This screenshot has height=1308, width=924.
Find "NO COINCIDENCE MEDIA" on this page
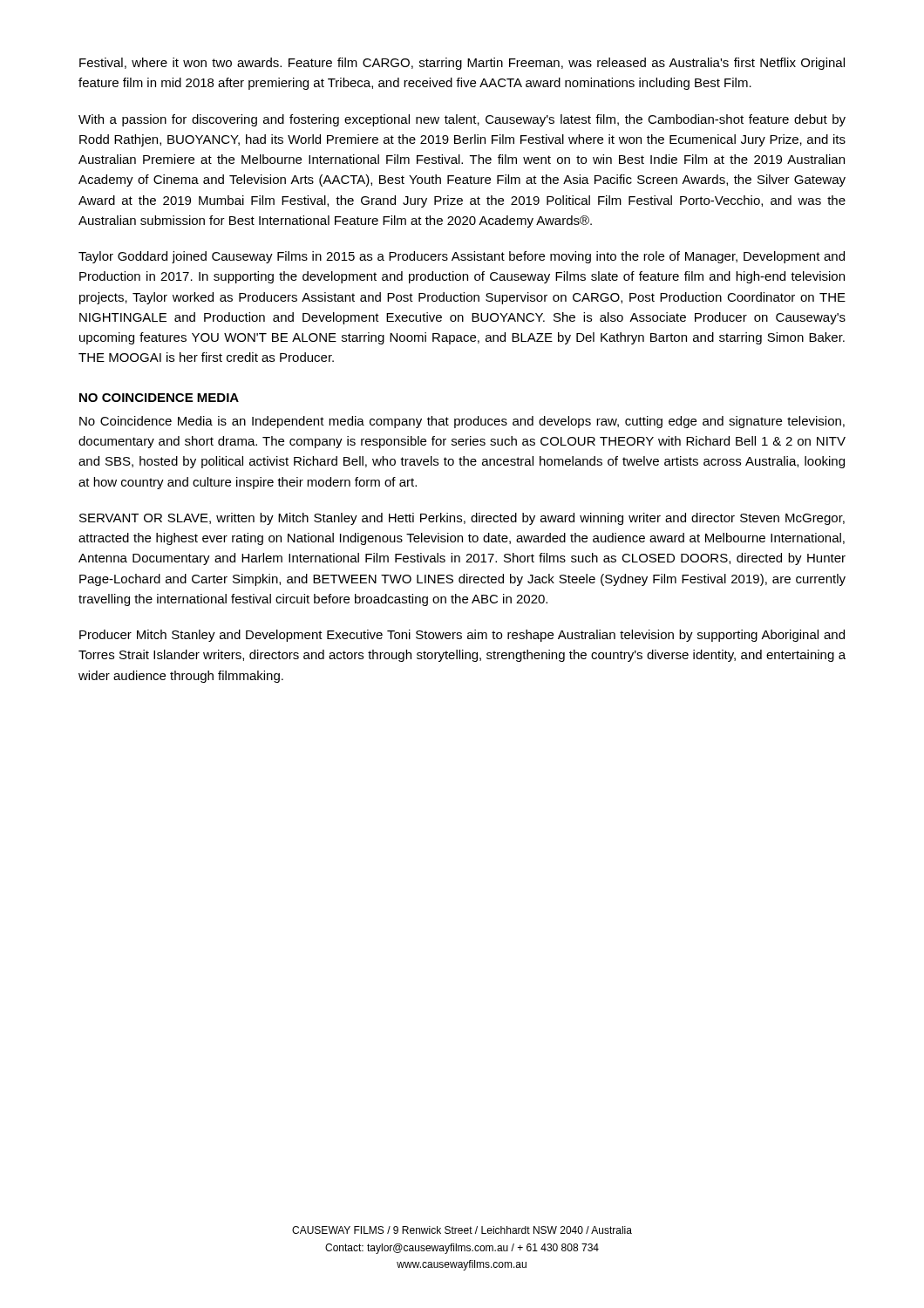point(159,397)
